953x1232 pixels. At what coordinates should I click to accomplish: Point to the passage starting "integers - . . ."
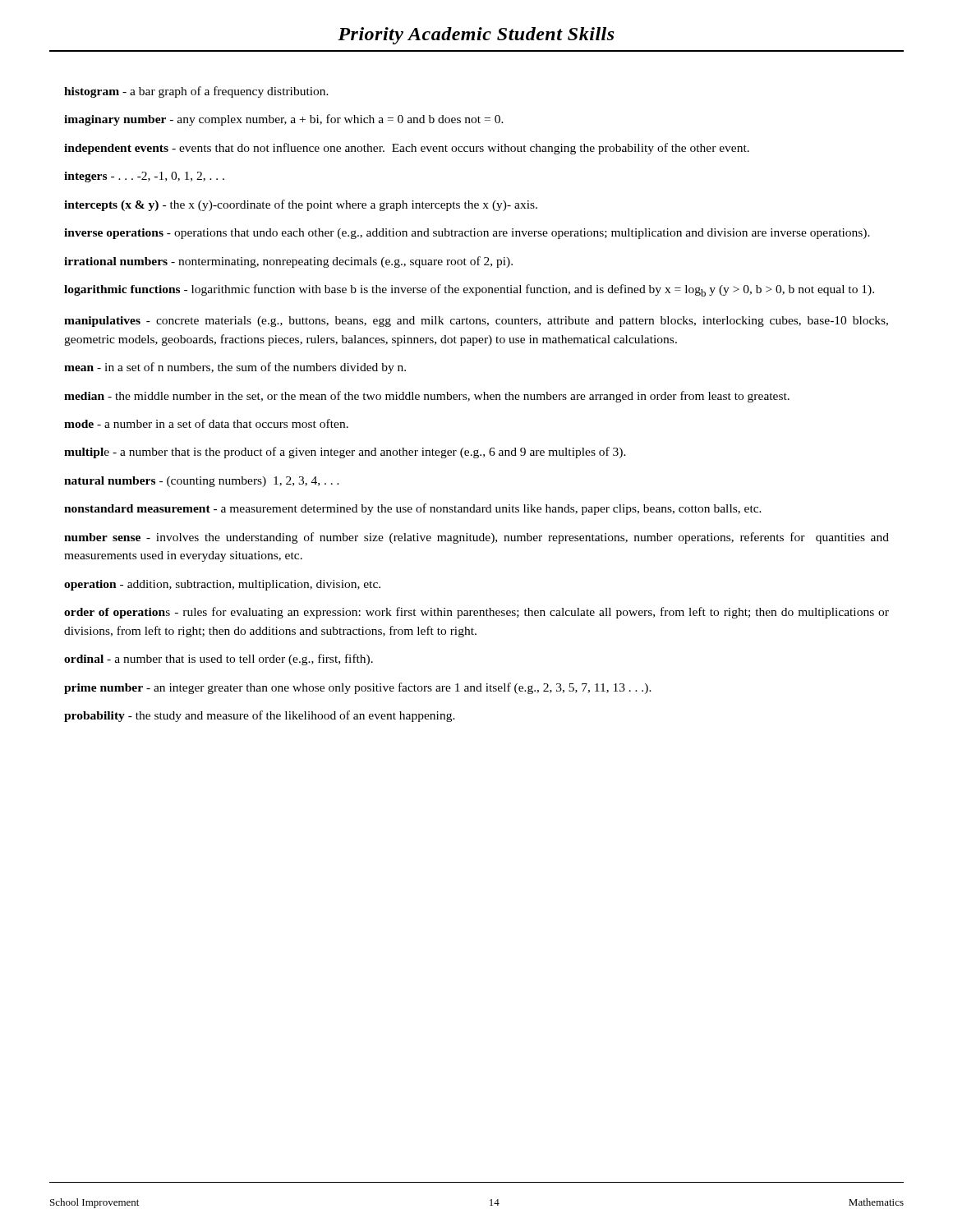coord(145,176)
